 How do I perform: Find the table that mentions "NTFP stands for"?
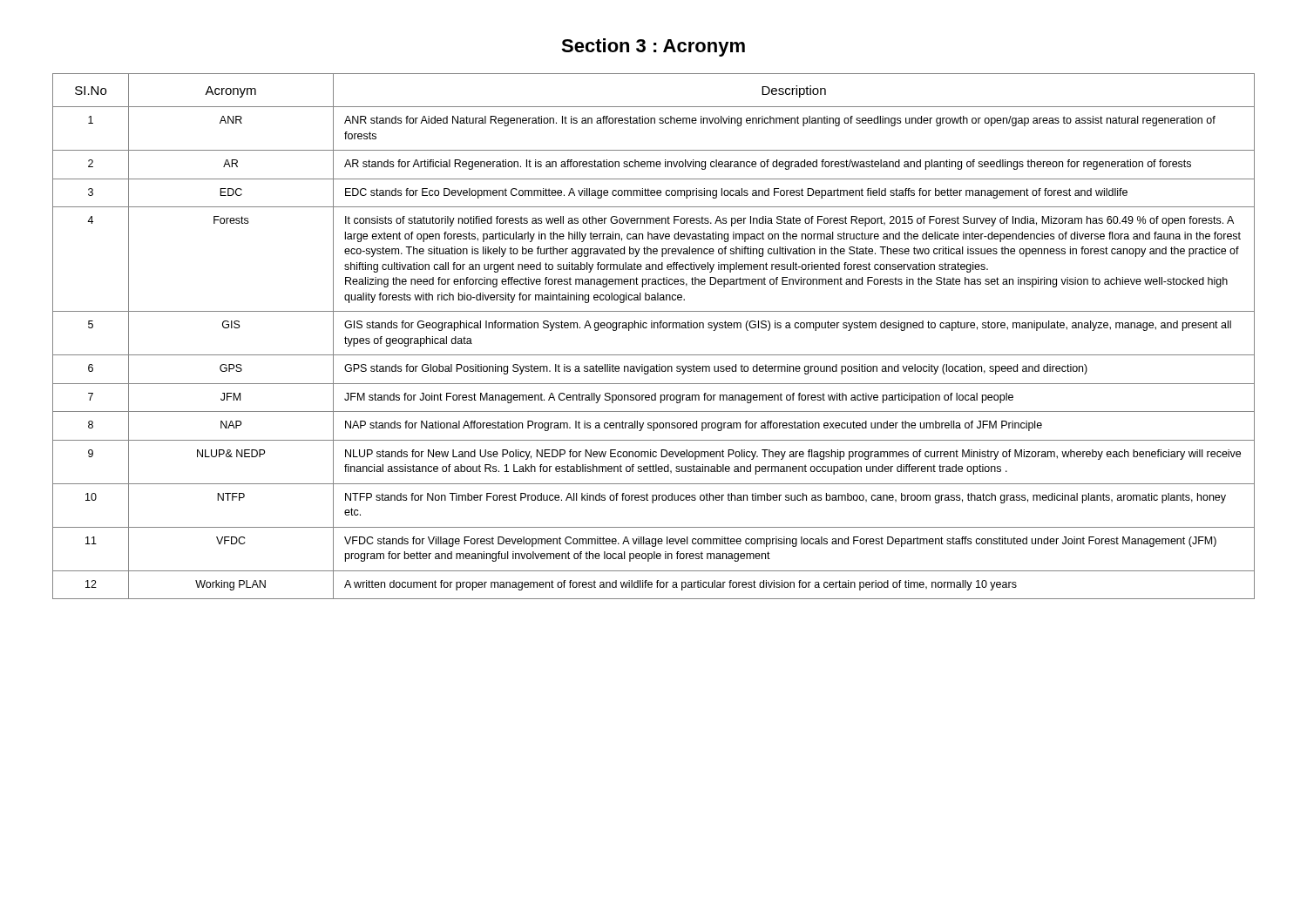(x=654, y=336)
